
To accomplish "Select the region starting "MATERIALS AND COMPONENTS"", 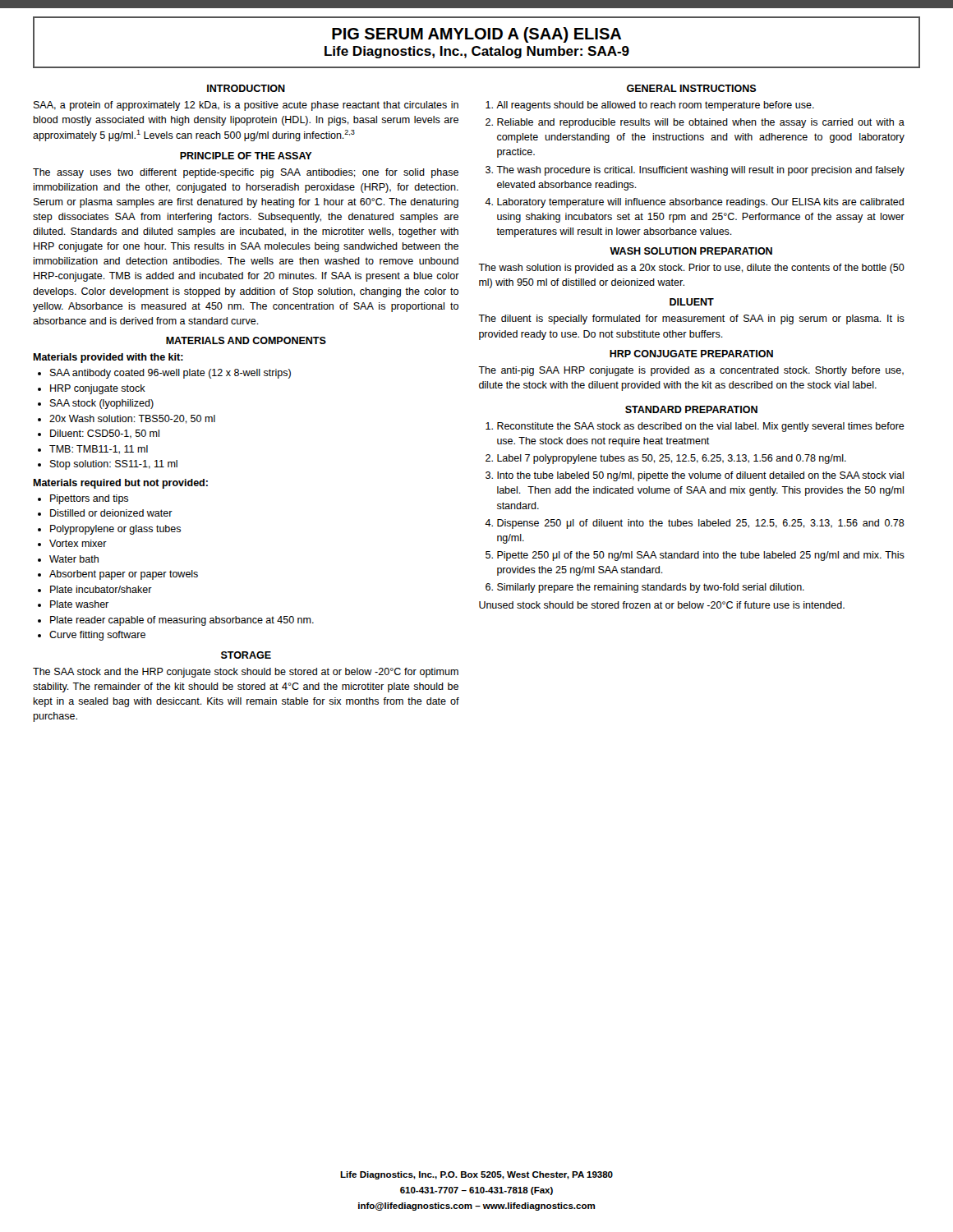I will (246, 341).
